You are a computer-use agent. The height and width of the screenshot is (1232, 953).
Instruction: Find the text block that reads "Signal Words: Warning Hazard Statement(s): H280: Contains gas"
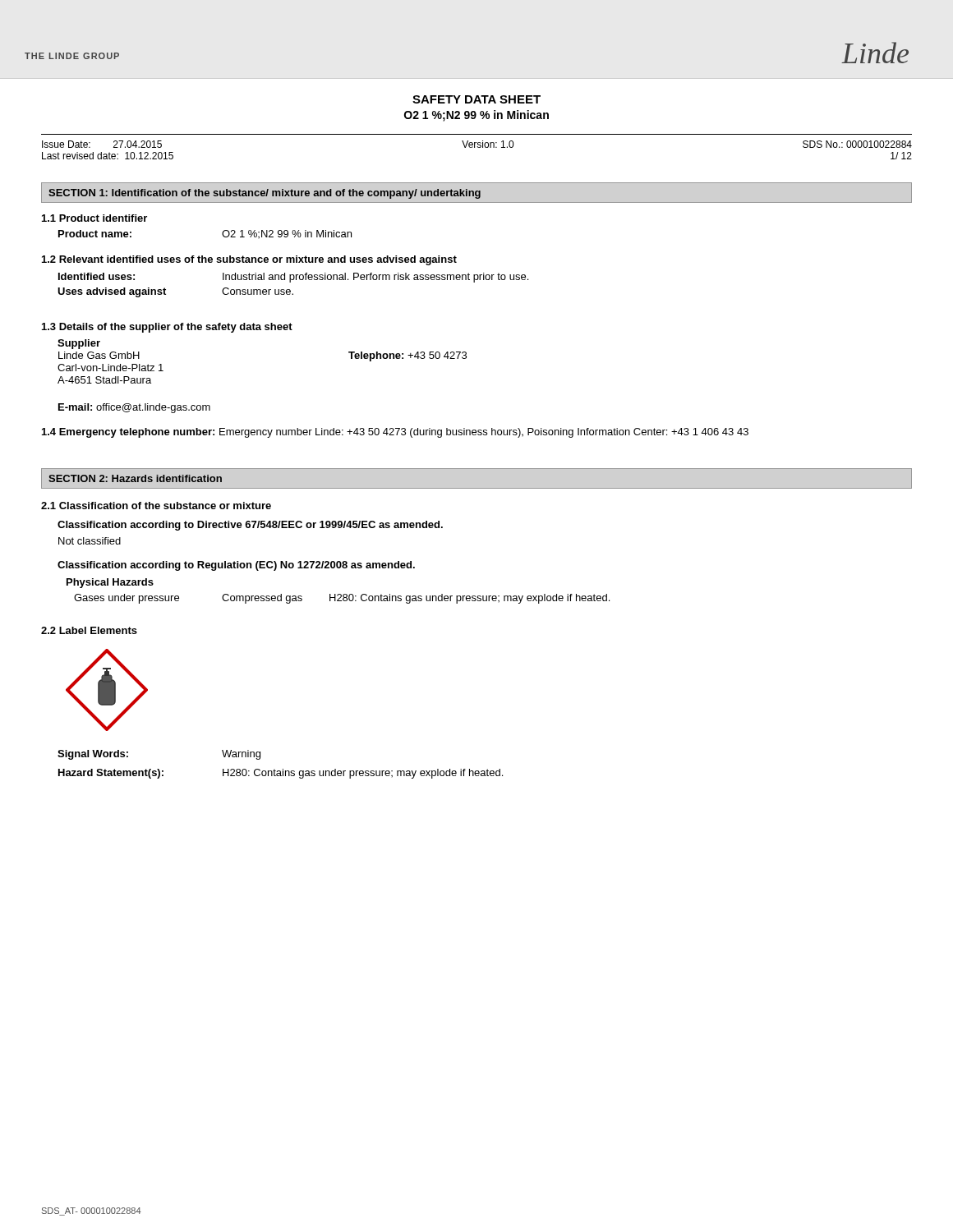485,763
